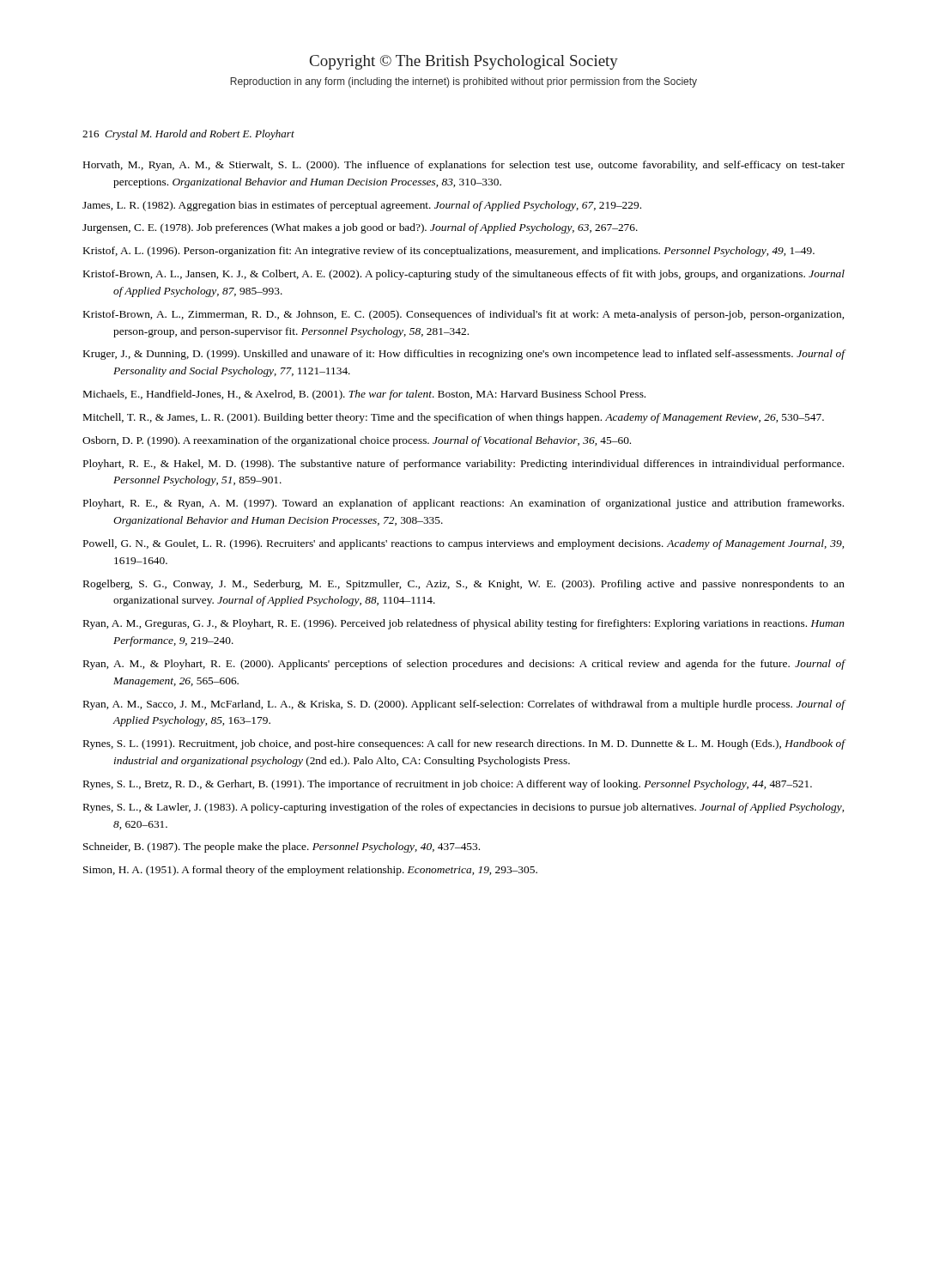This screenshot has height=1288, width=927.
Task: Where is the passage that starts "Rynes, S. L. (1991). Recruitment, job choice, and"?
Action: [x=464, y=752]
